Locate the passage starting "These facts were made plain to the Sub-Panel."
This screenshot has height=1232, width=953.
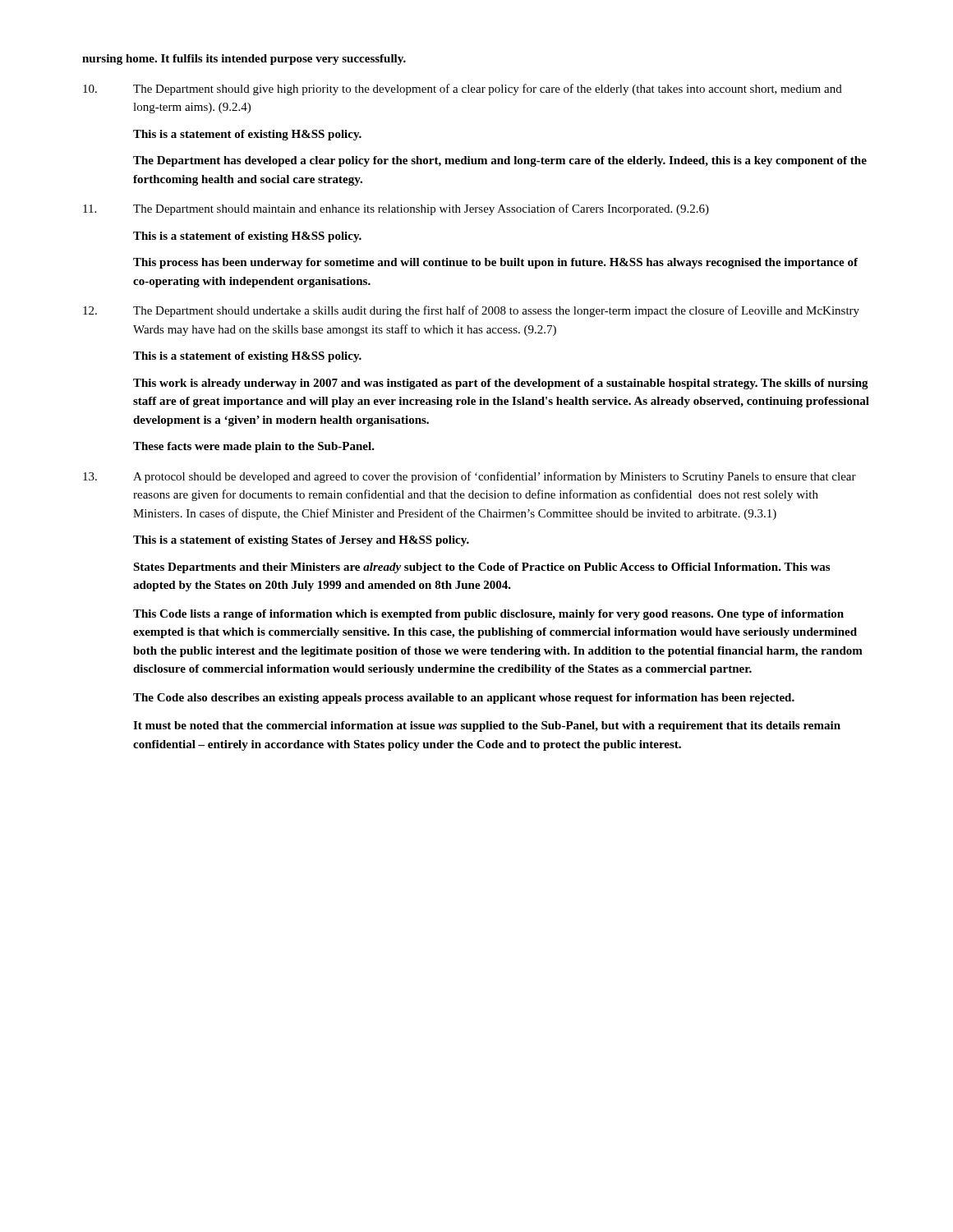(x=254, y=446)
